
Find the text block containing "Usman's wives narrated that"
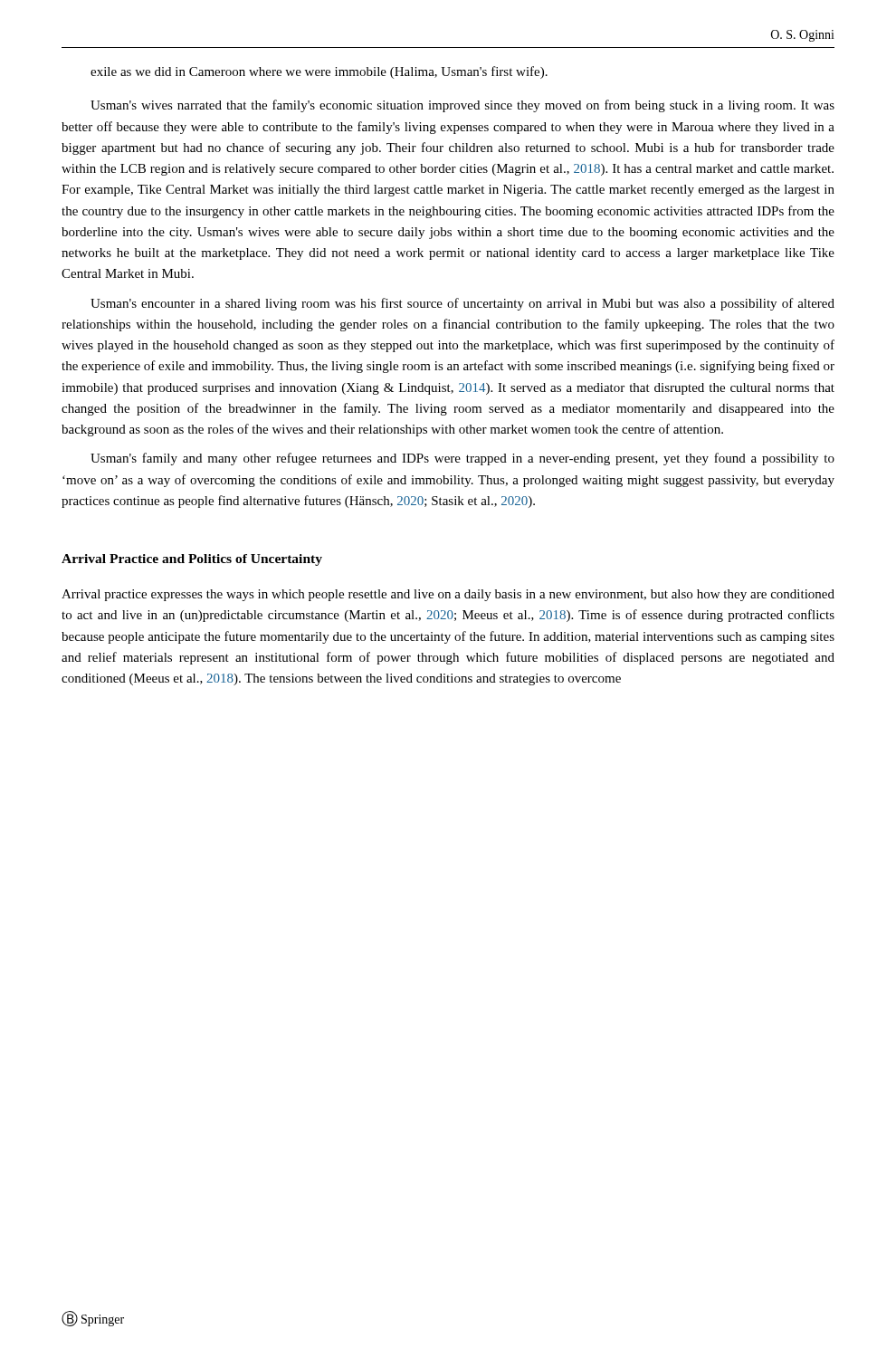coord(448,189)
